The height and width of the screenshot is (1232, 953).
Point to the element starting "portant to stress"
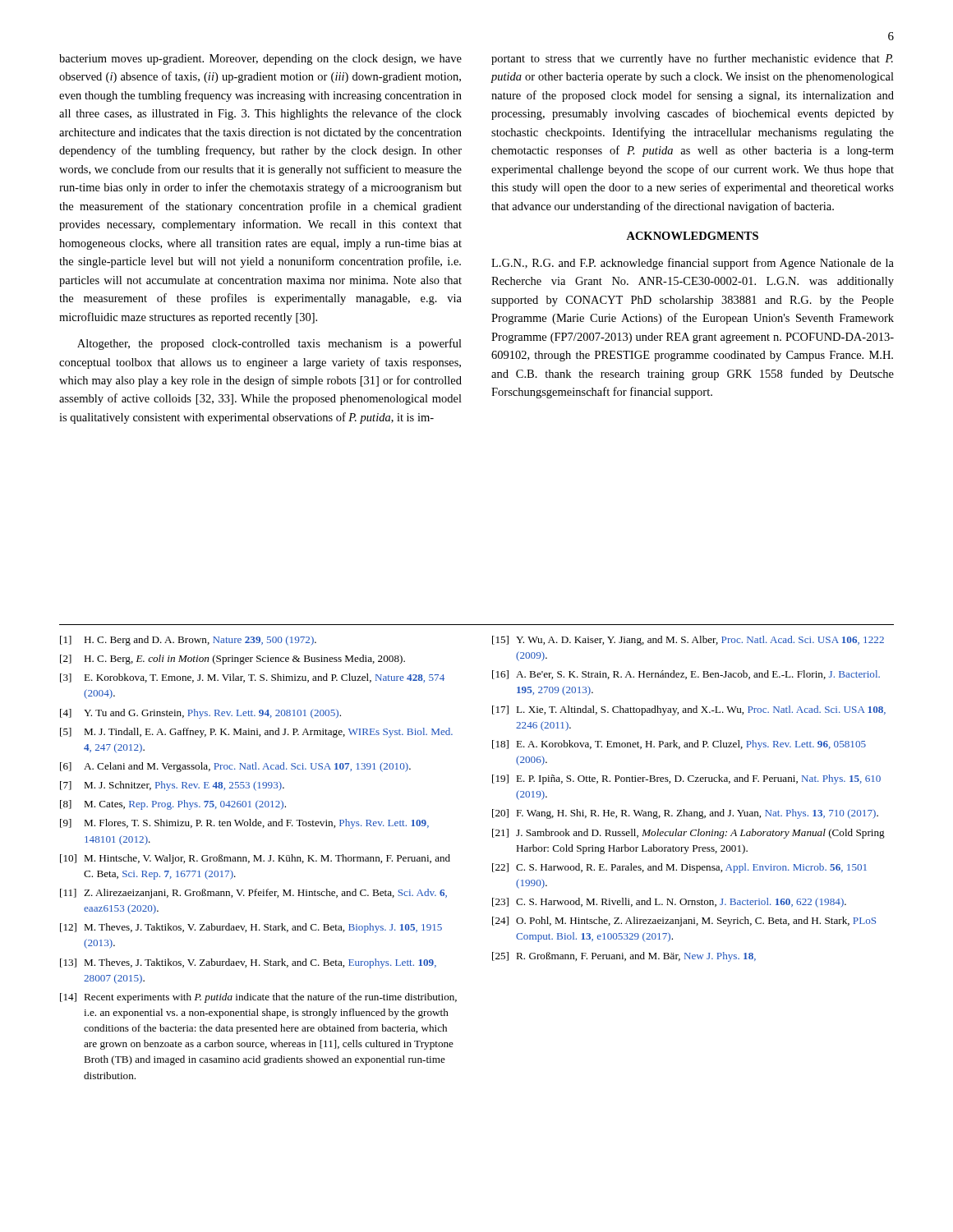[693, 132]
